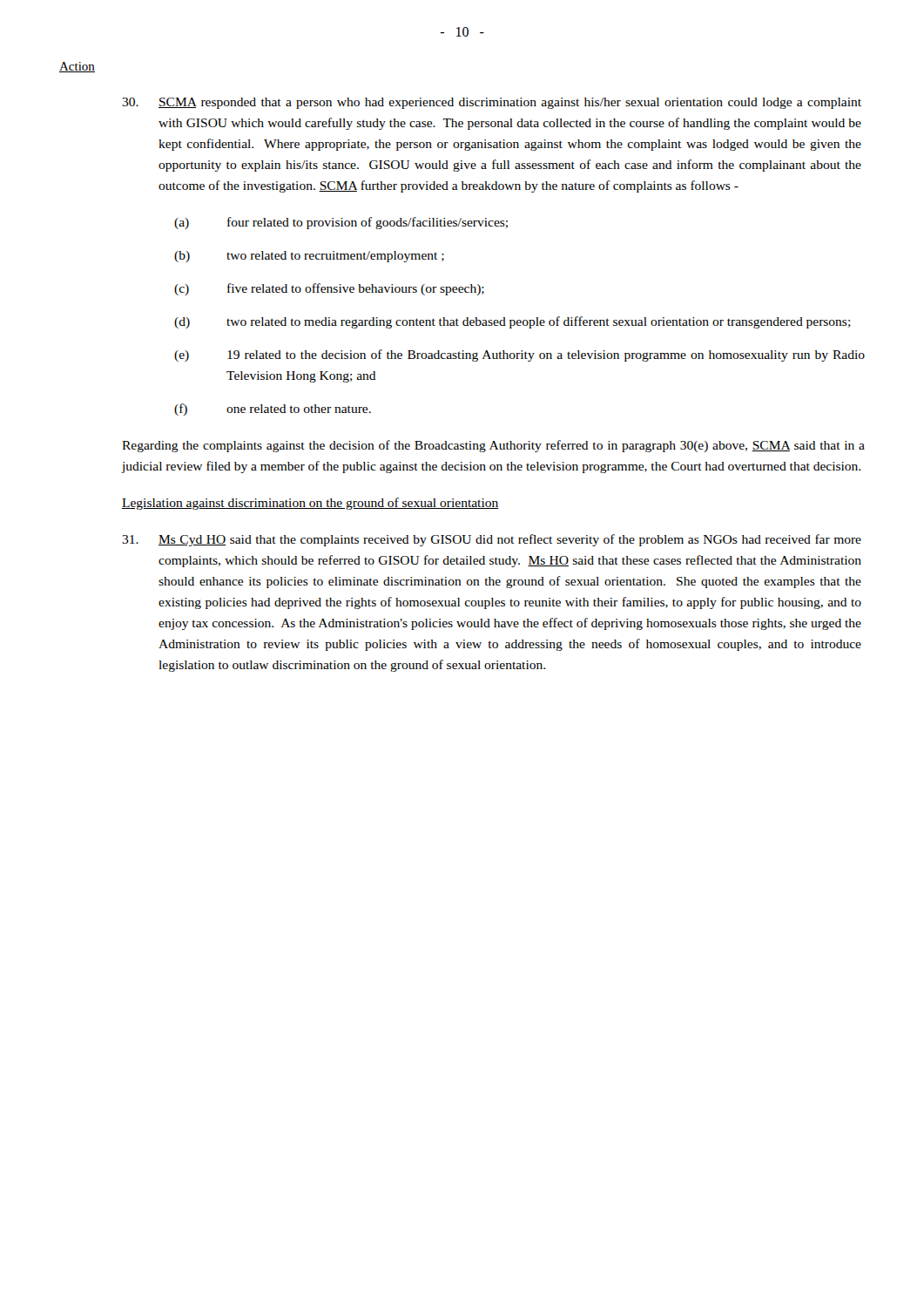924x1307 pixels.
Task: Point to the element starting "Ms Cyd HO said that the complaints received"
Action: pos(492,602)
